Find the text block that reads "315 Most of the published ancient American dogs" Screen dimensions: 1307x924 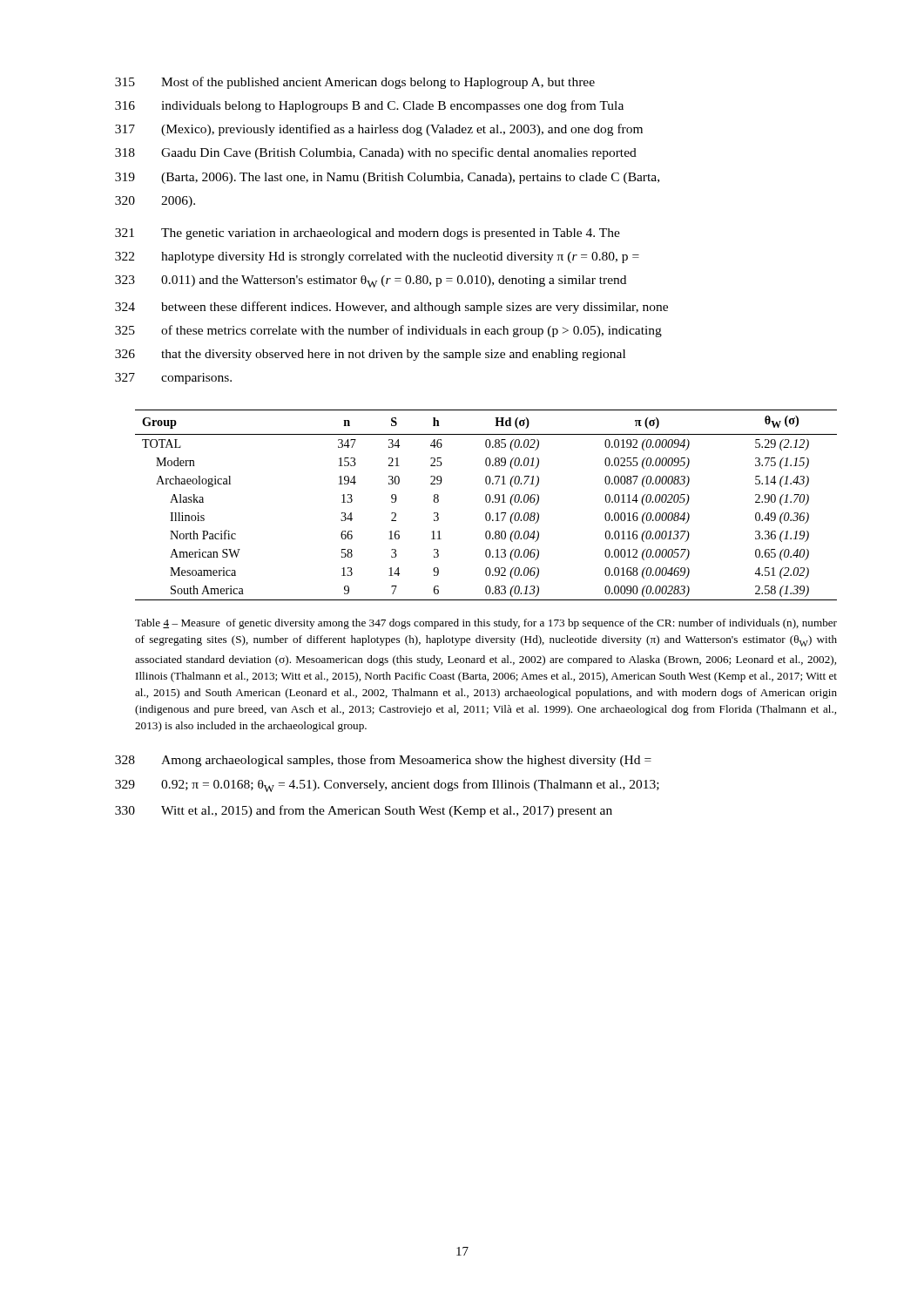click(x=462, y=141)
